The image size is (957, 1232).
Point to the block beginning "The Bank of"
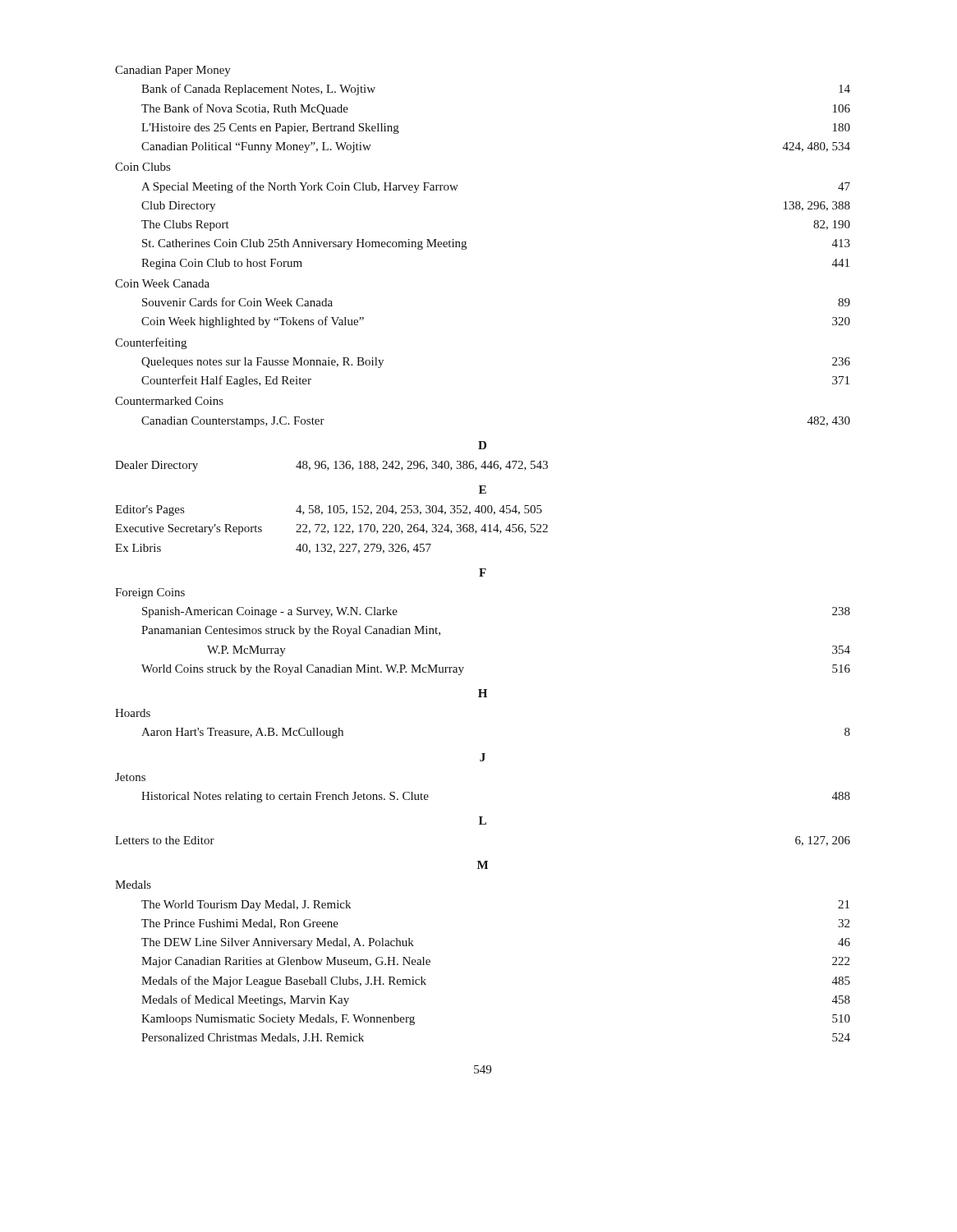248,109
